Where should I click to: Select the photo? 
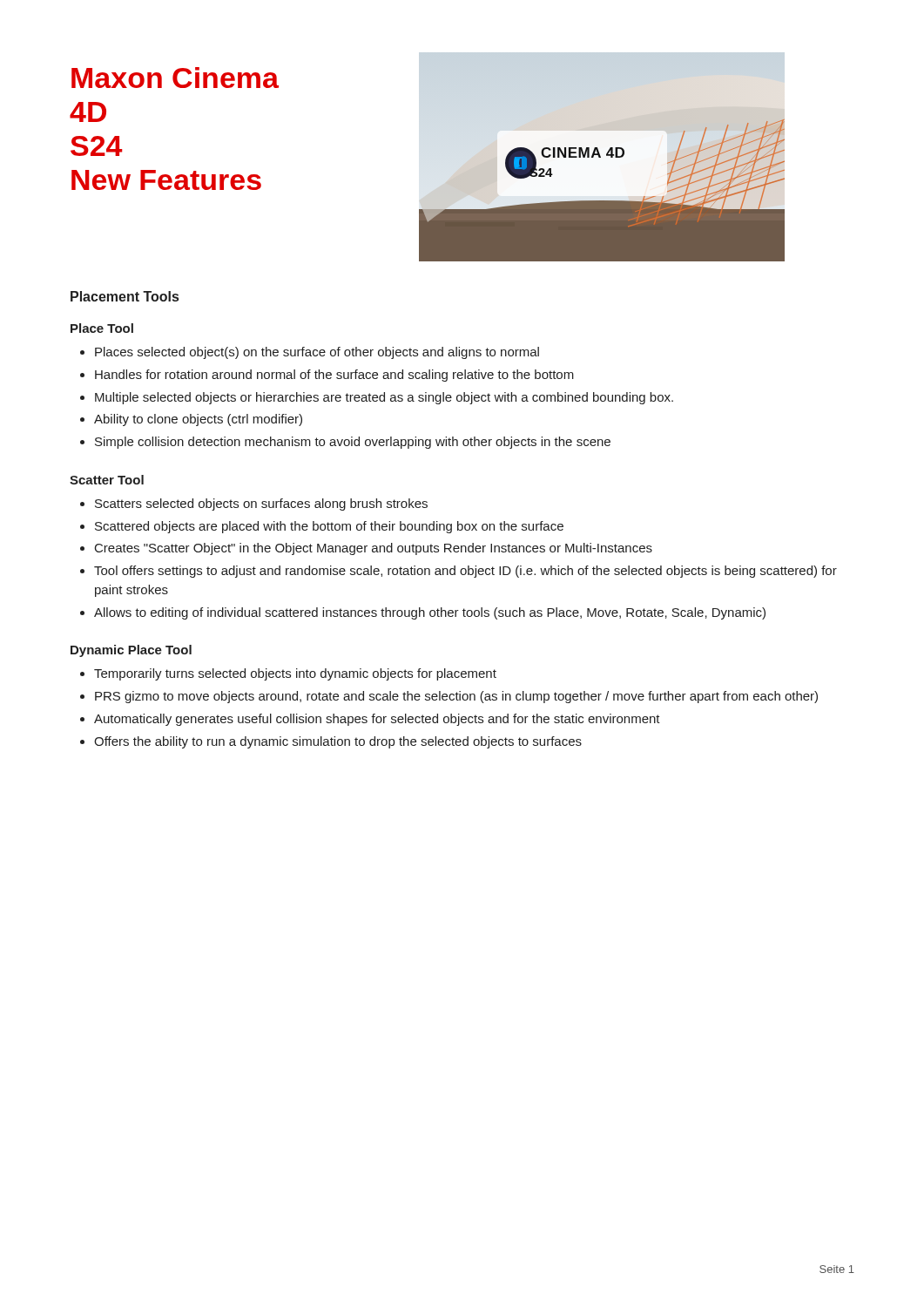(601, 157)
